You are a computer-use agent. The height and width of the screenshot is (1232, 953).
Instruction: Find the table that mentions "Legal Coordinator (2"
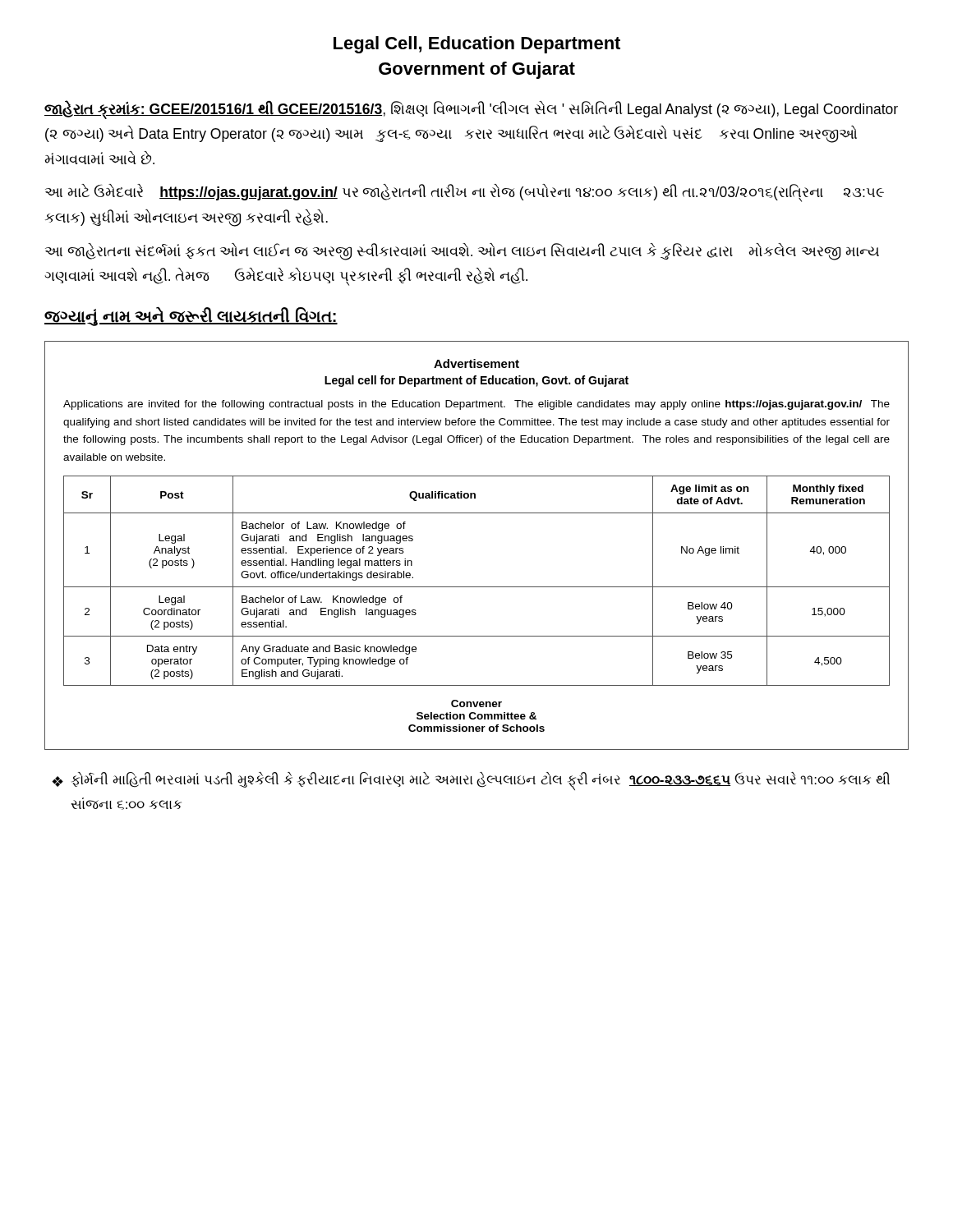tap(476, 545)
